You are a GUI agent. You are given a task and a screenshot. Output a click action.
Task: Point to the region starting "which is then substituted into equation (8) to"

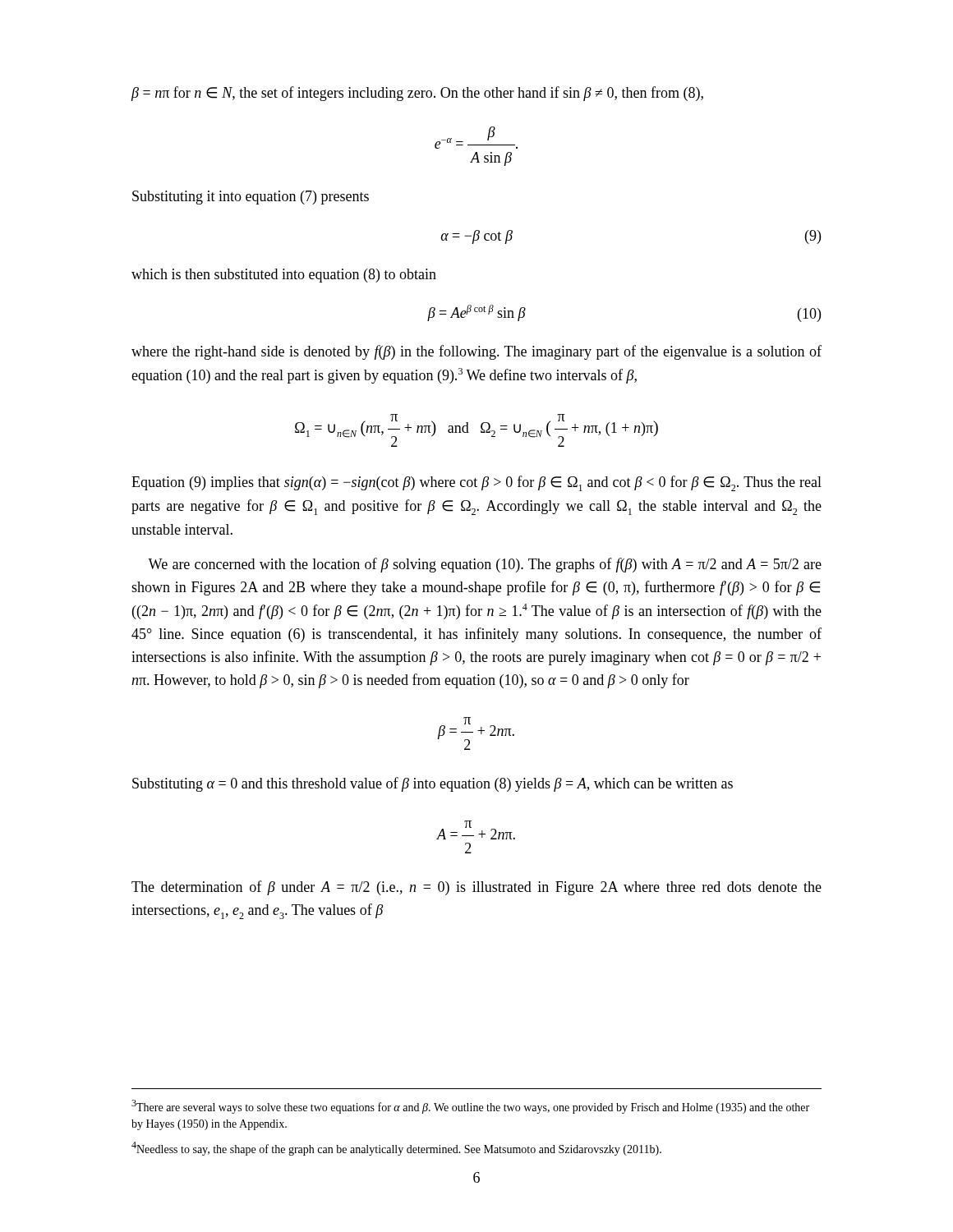[x=284, y=274]
